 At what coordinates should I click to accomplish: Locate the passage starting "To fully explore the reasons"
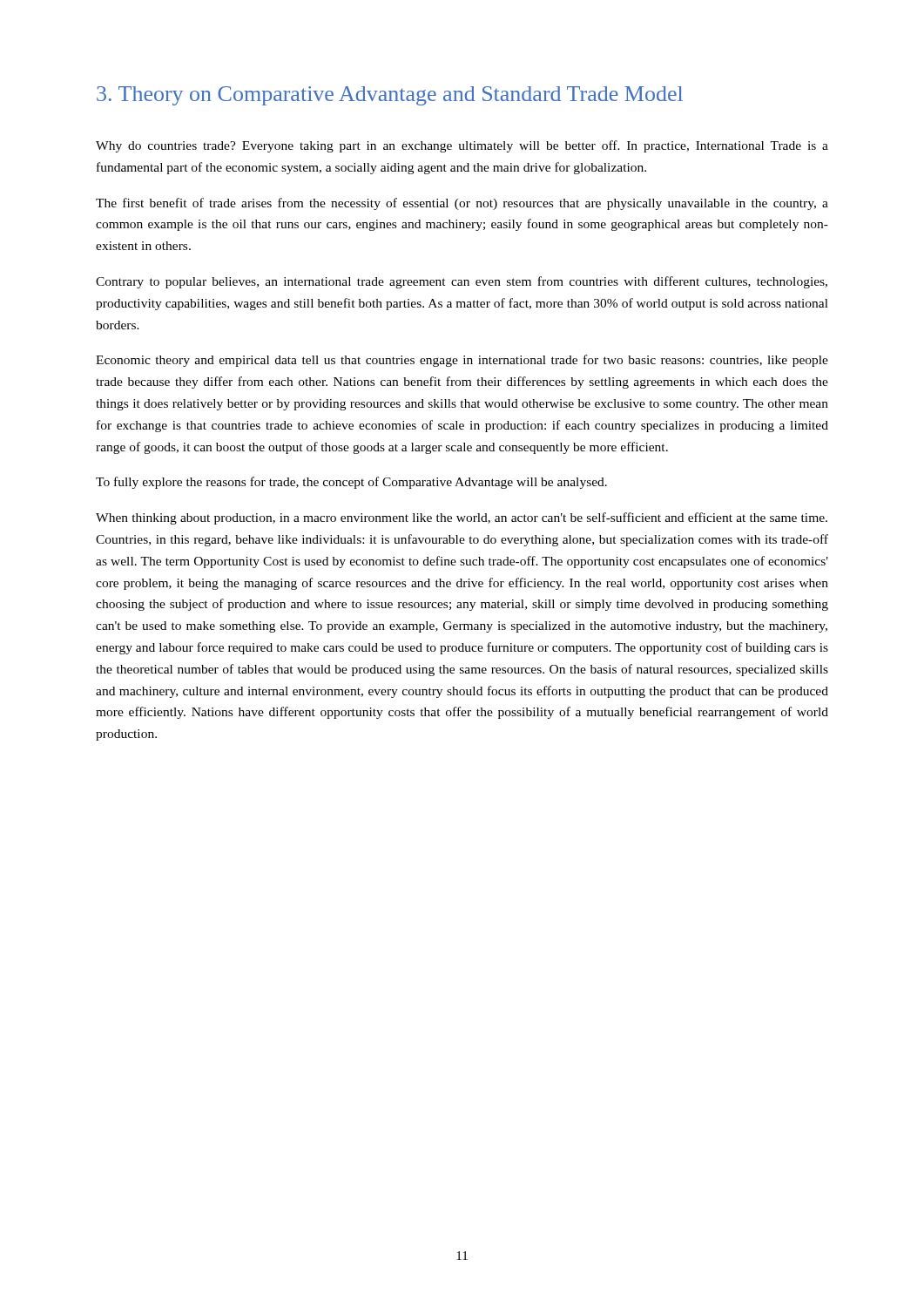(462, 483)
